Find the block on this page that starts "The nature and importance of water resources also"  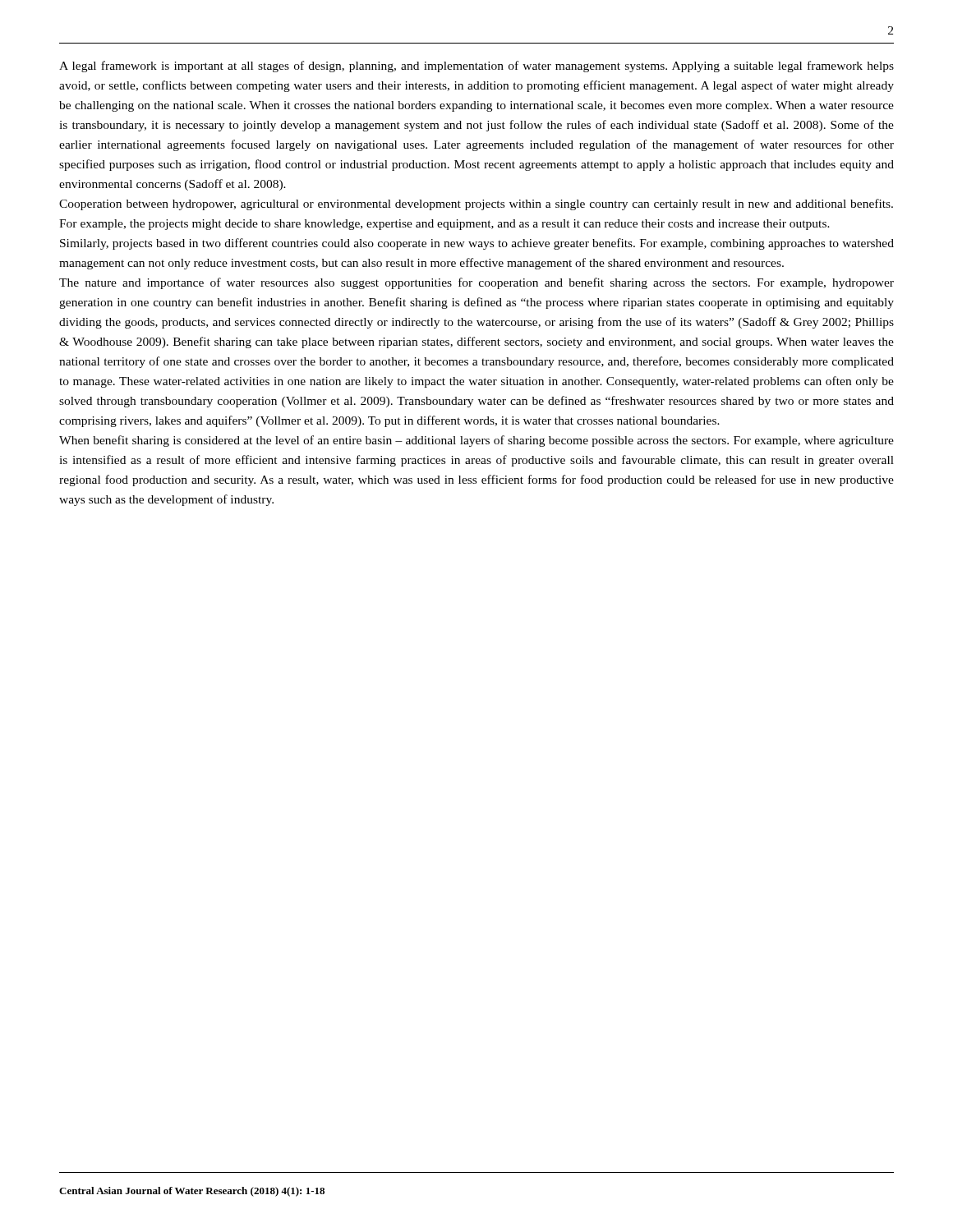pyautogui.click(x=476, y=351)
